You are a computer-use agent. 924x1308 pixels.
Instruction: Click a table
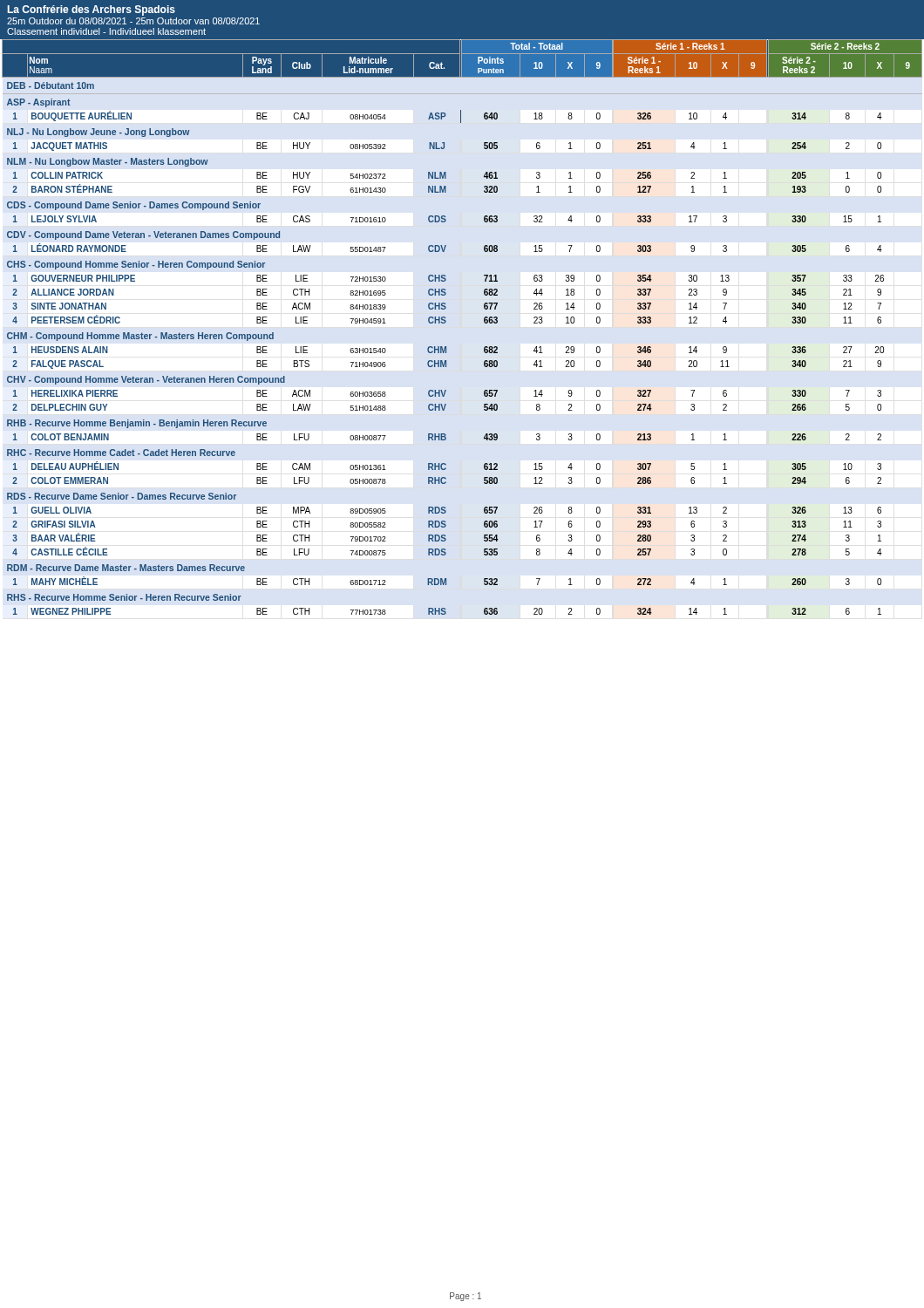pos(462,329)
